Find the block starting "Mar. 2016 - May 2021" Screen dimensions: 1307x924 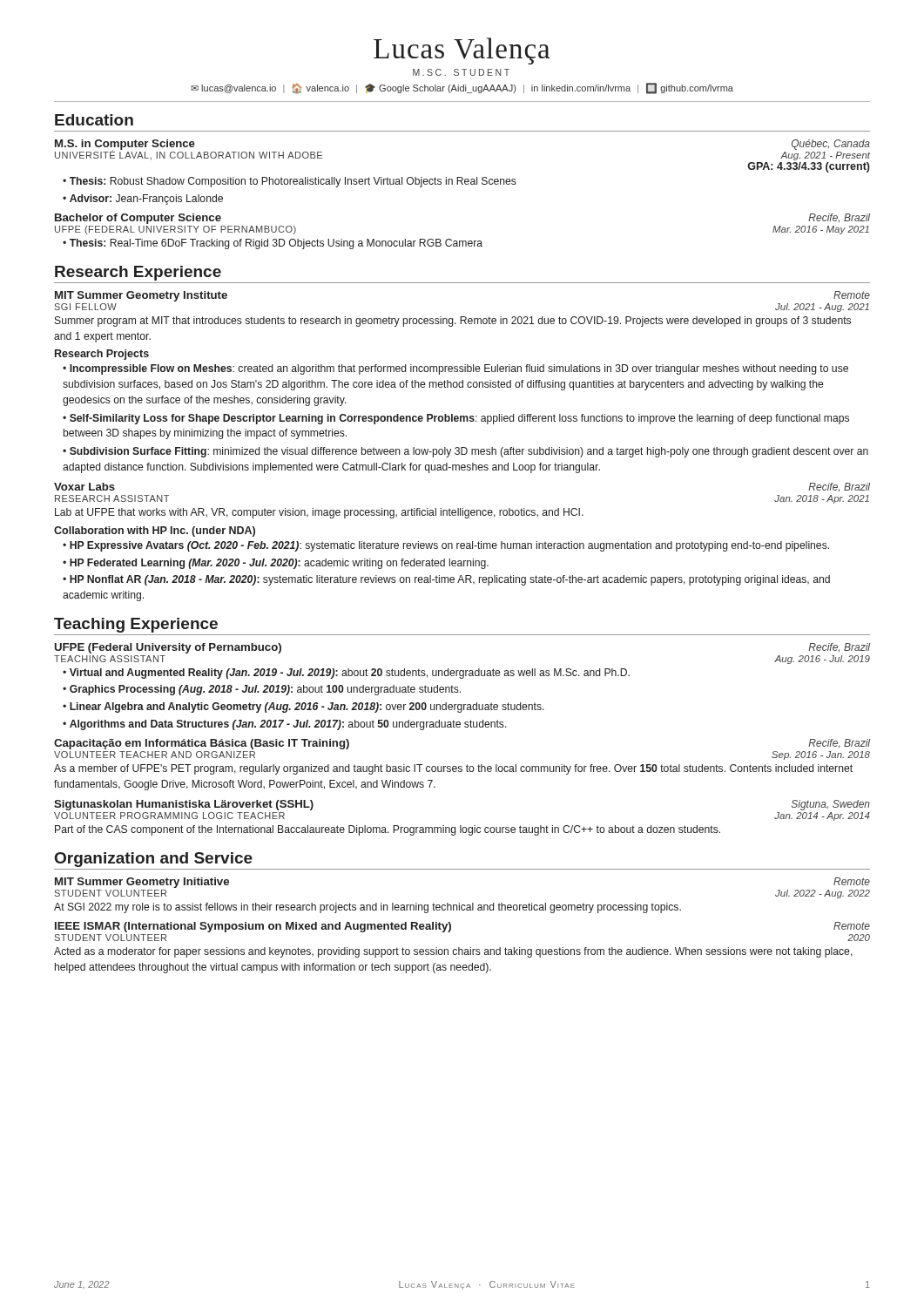click(821, 230)
